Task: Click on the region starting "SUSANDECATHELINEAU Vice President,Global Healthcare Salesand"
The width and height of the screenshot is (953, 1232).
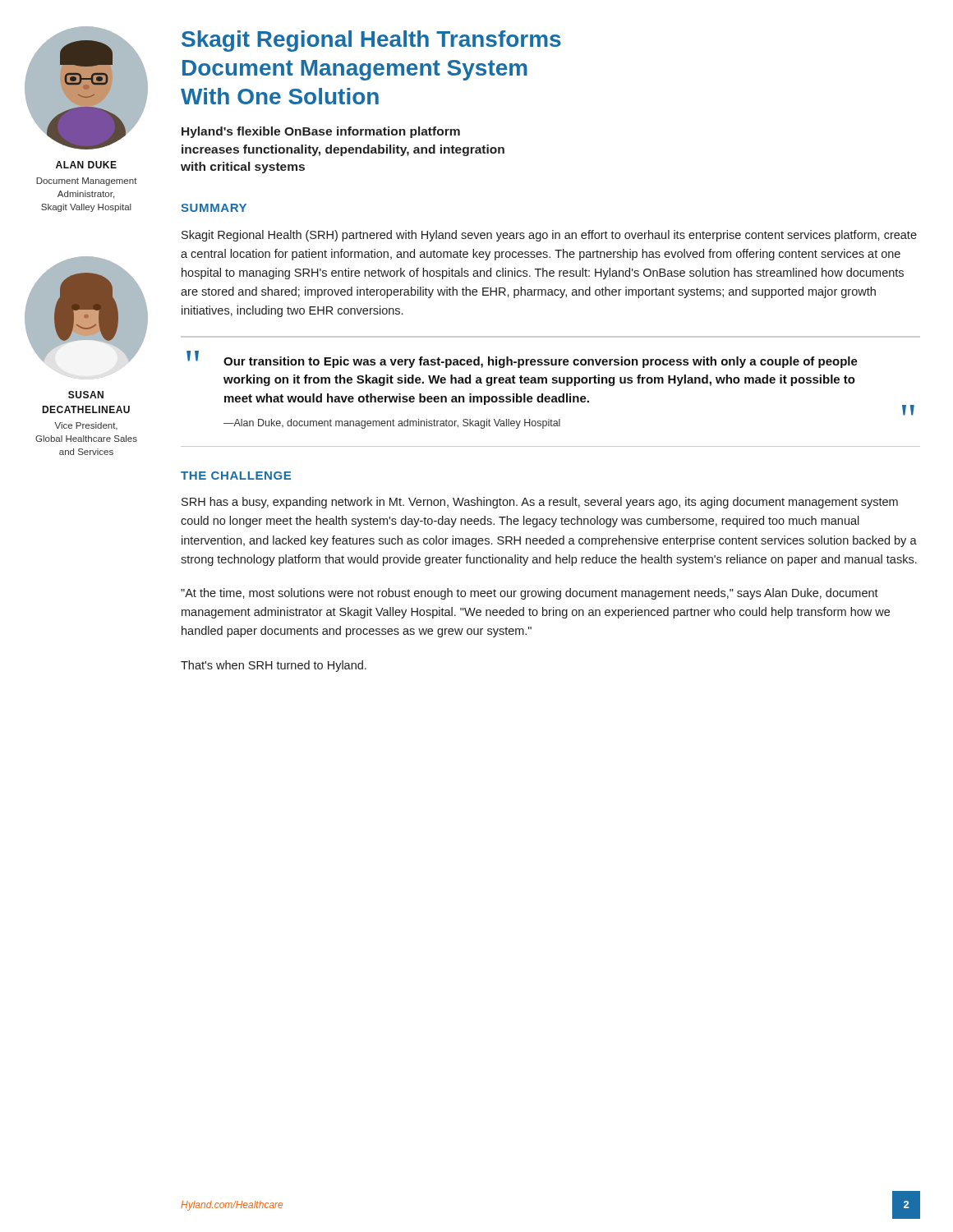Action: tap(86, 423)
